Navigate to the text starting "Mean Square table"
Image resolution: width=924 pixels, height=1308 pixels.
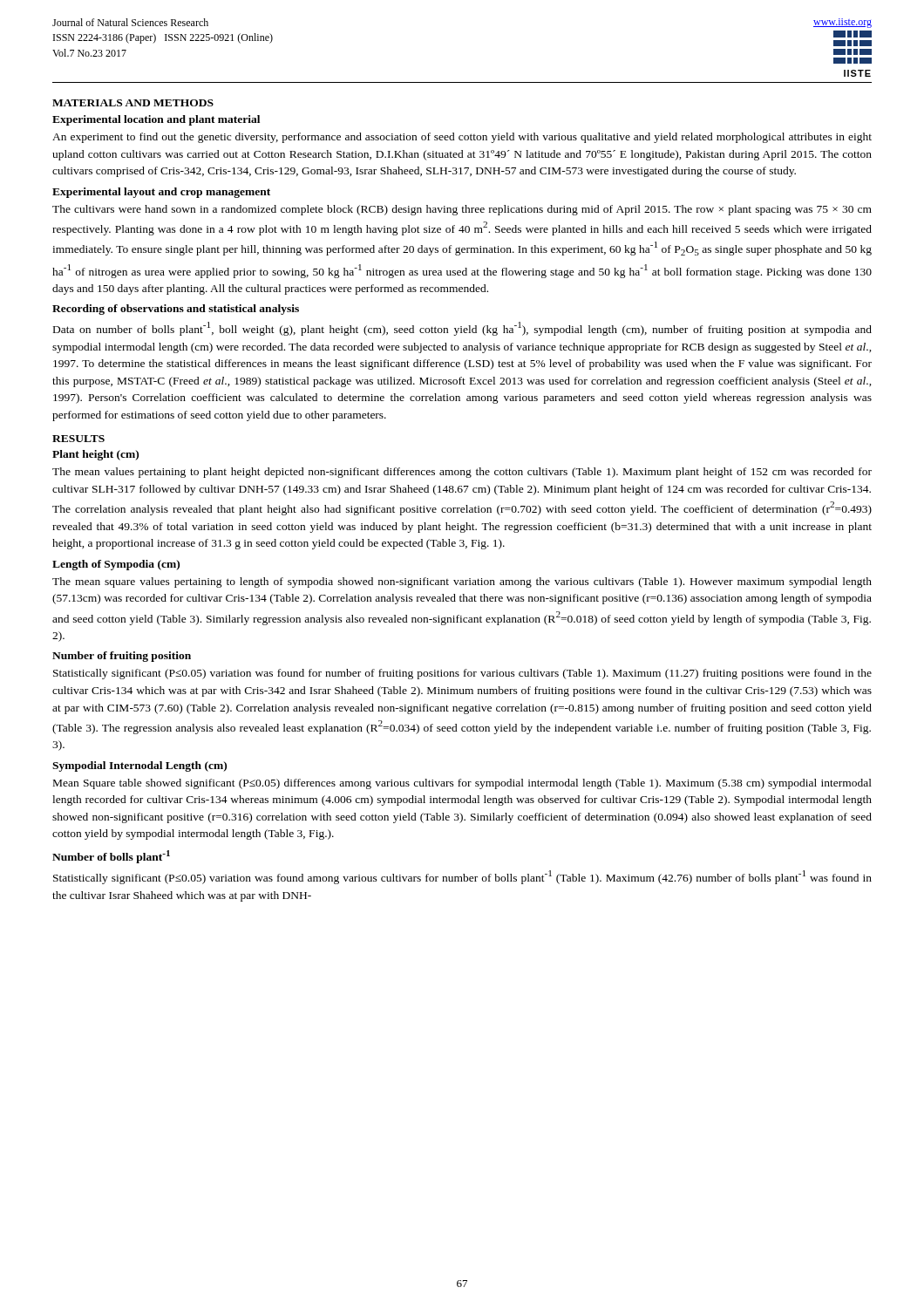462,808
